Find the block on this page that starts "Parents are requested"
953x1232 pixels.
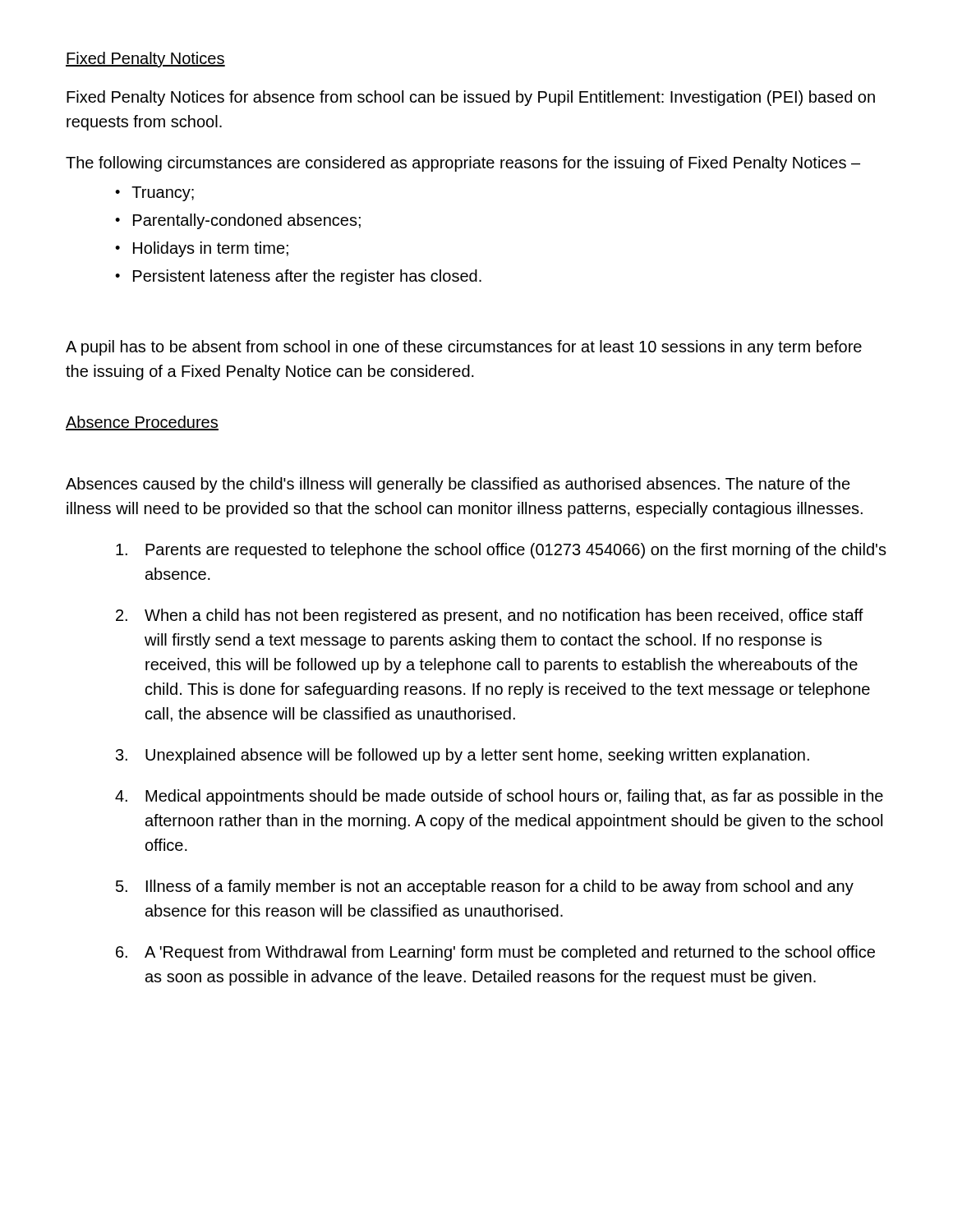(x=501, y=562)
